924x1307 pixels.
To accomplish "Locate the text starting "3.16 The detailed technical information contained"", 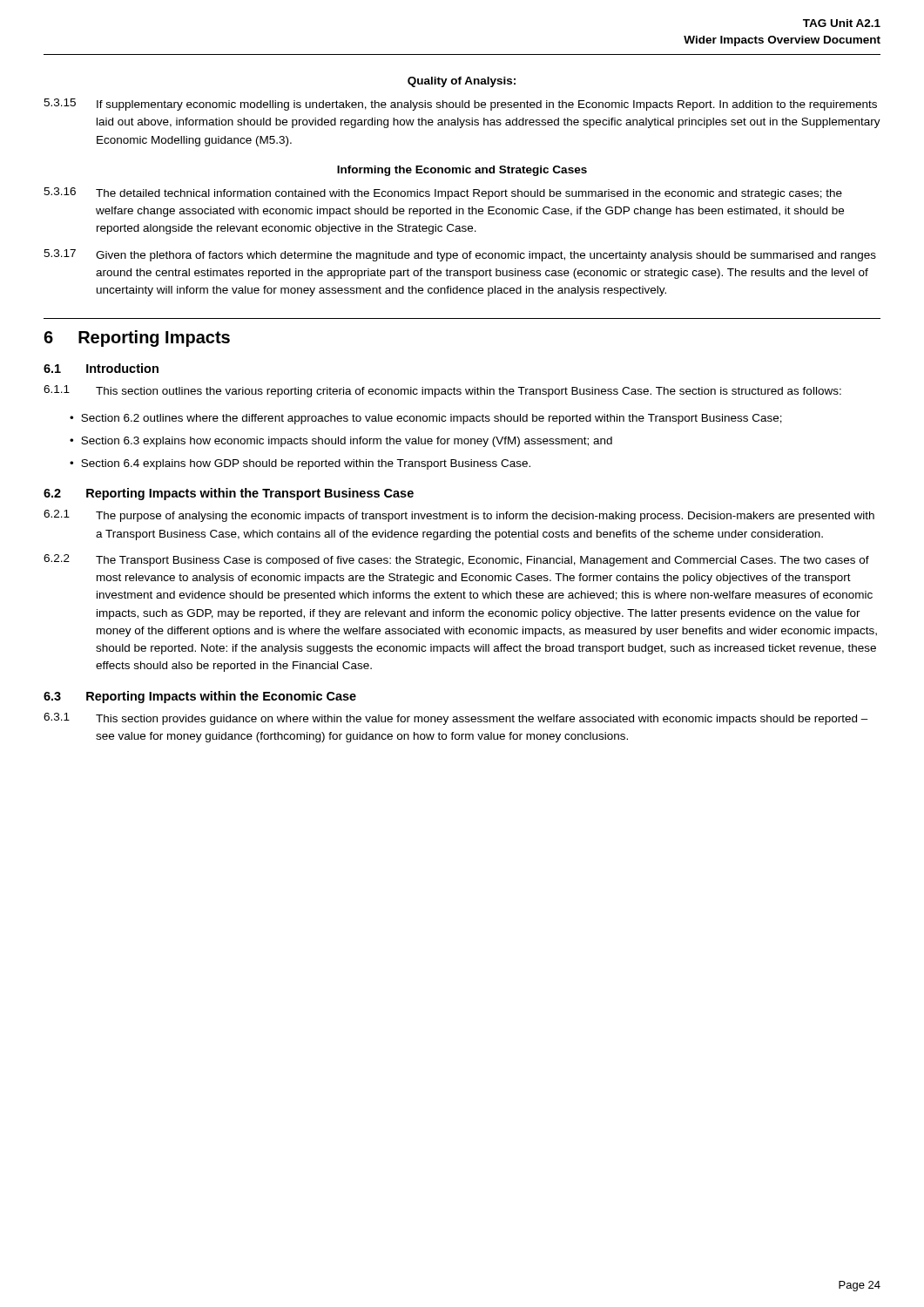I will tap(462, 211).
